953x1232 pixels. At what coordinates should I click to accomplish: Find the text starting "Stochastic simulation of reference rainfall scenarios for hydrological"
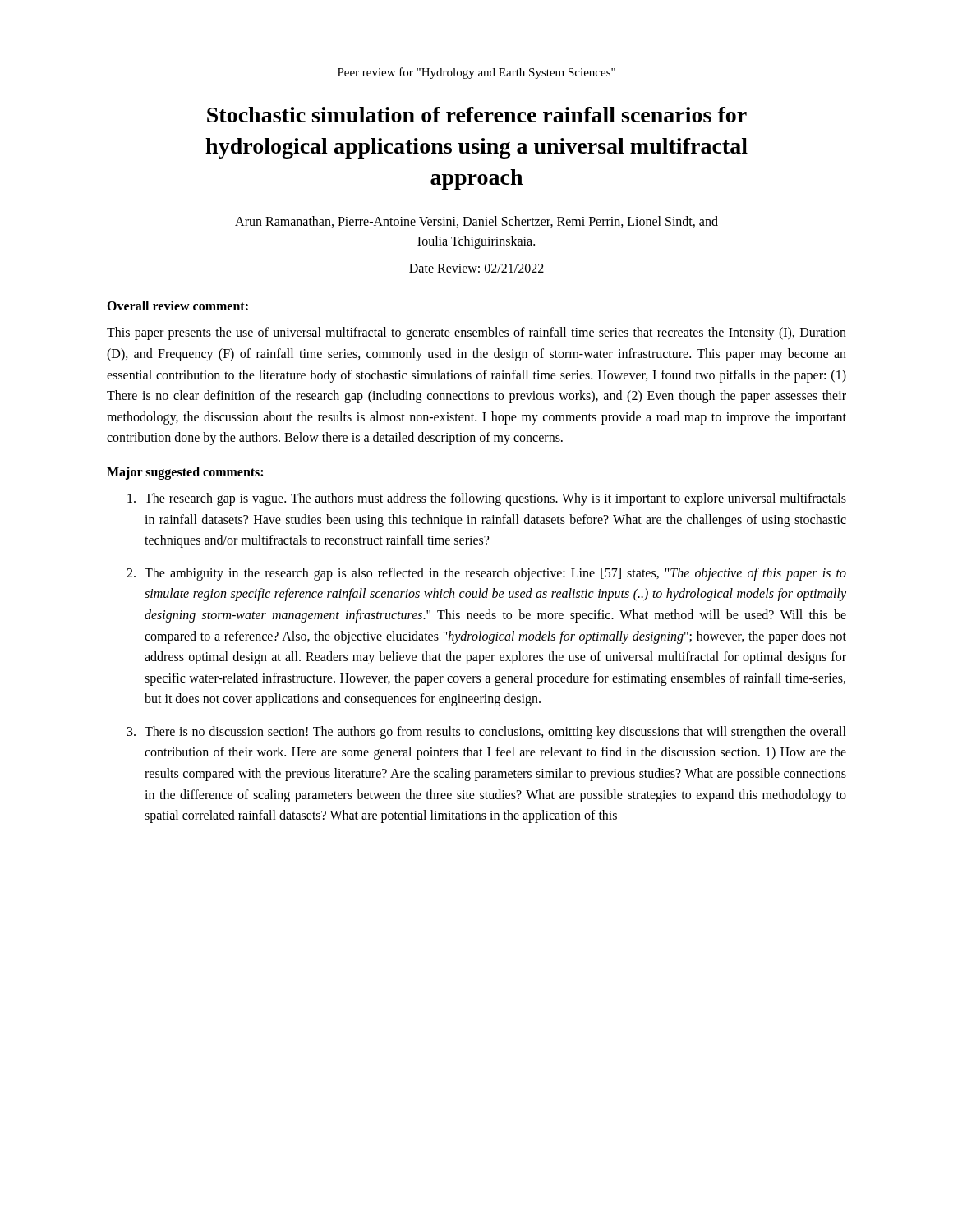[476, 146]
